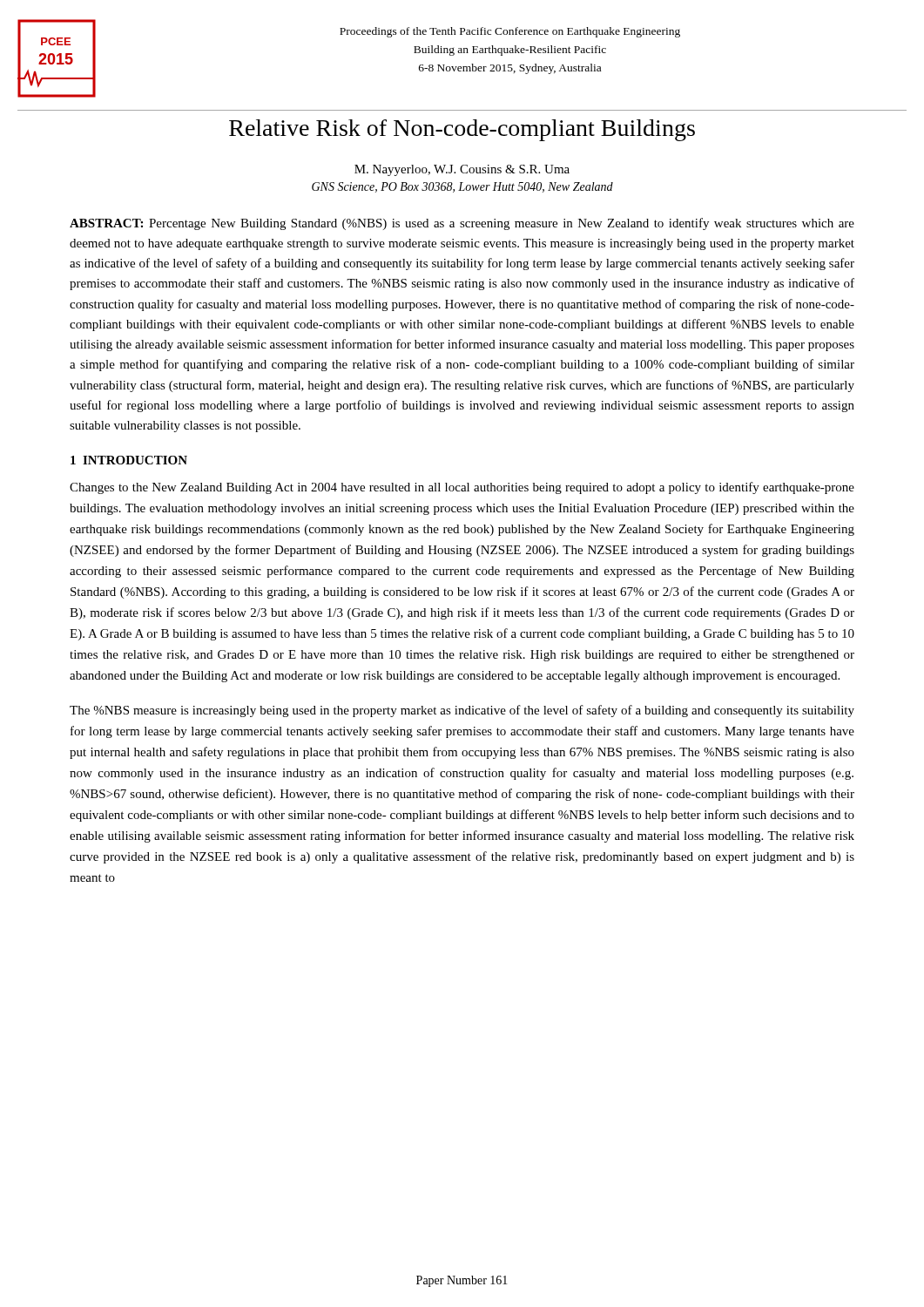This screenshot has width=924, height=1307.
Task: Select the block starting "ABSTRACT: Percentage New Building Standard (%NBS)"
Action: (462, 324)
